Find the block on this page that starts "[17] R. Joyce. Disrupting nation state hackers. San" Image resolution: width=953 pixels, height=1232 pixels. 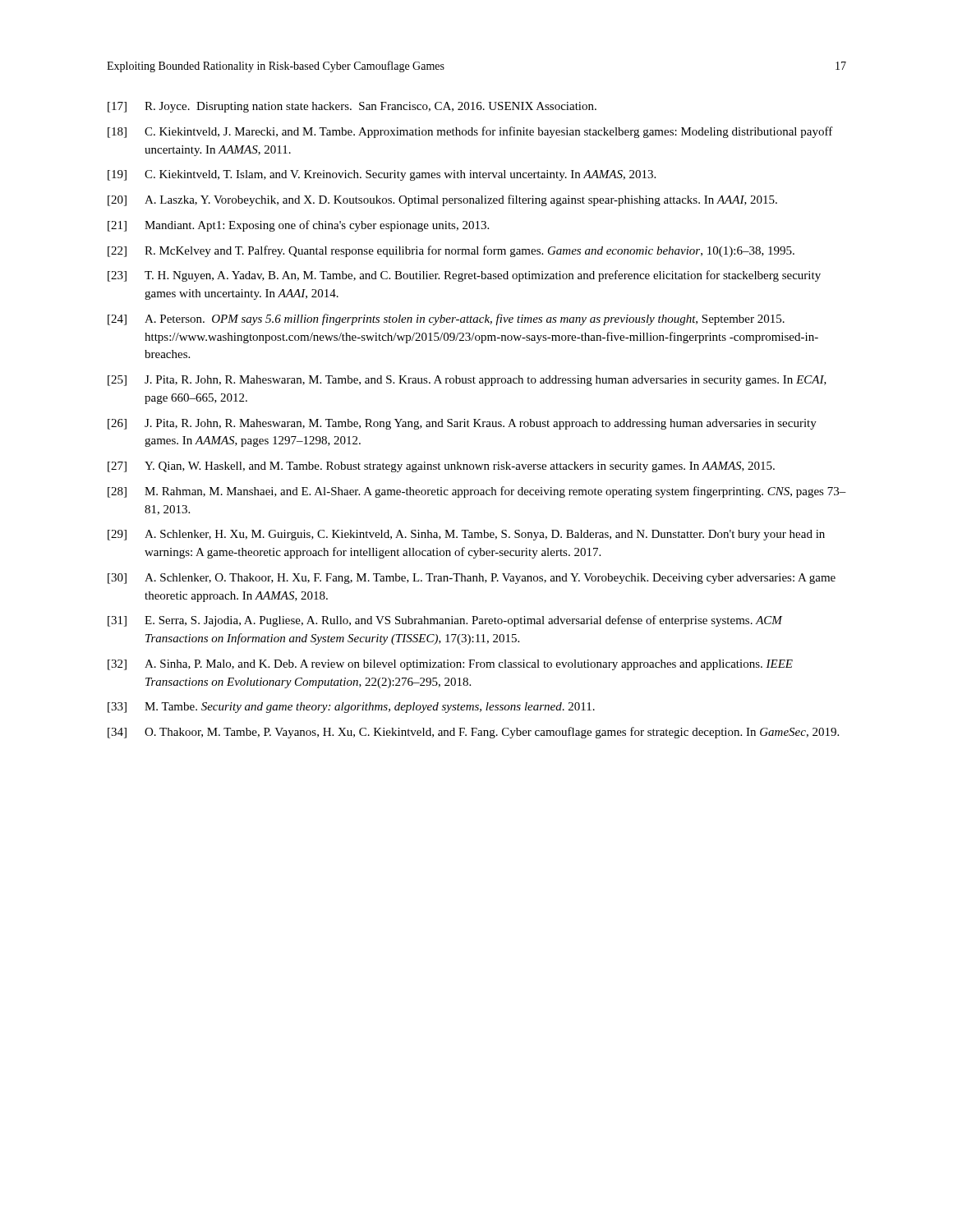pyautogui.click(x=476, y=107)
